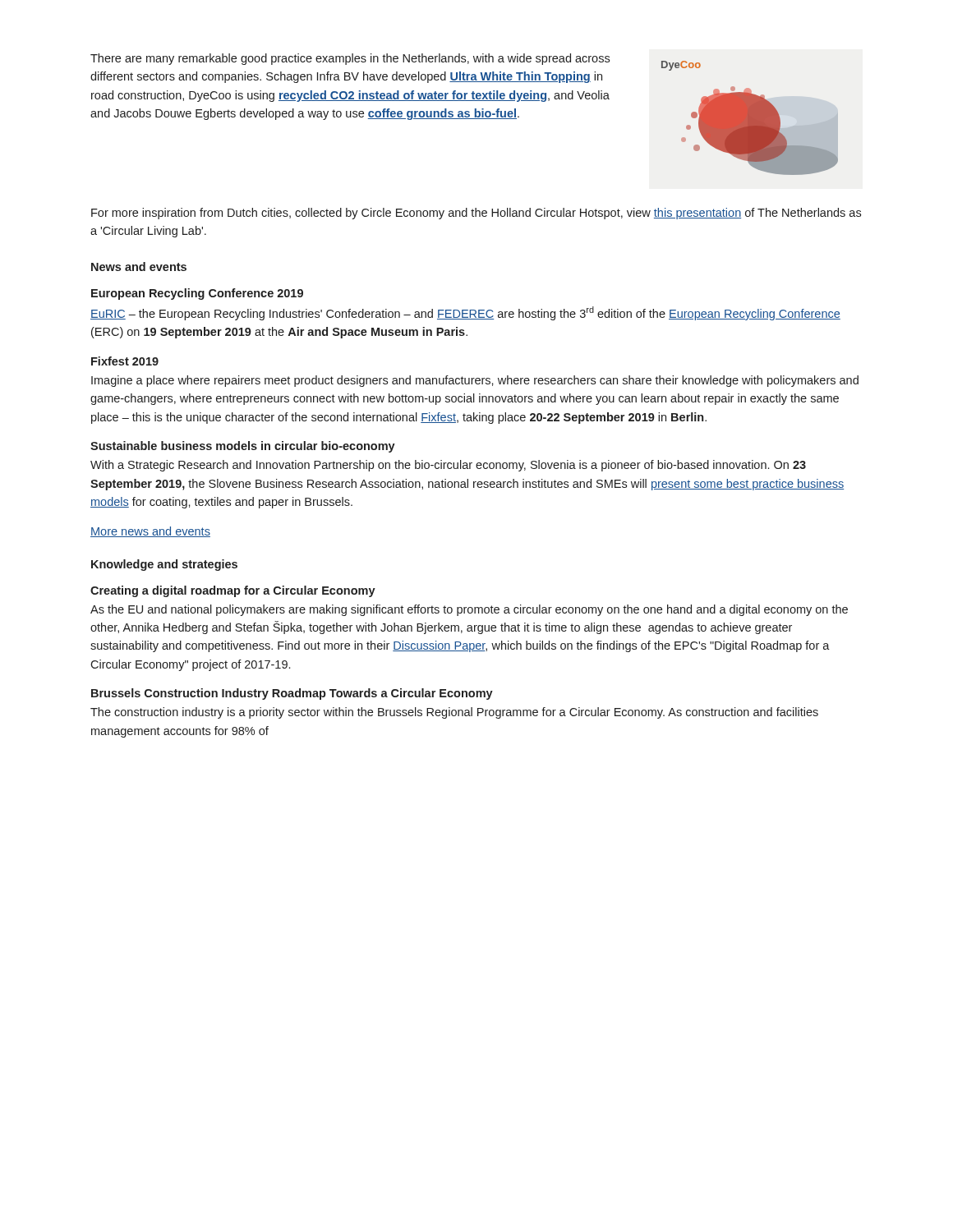Click on the text block starting "With a Strategic Research and Innovation"
953x1232 pixels.
click(467, 483)
